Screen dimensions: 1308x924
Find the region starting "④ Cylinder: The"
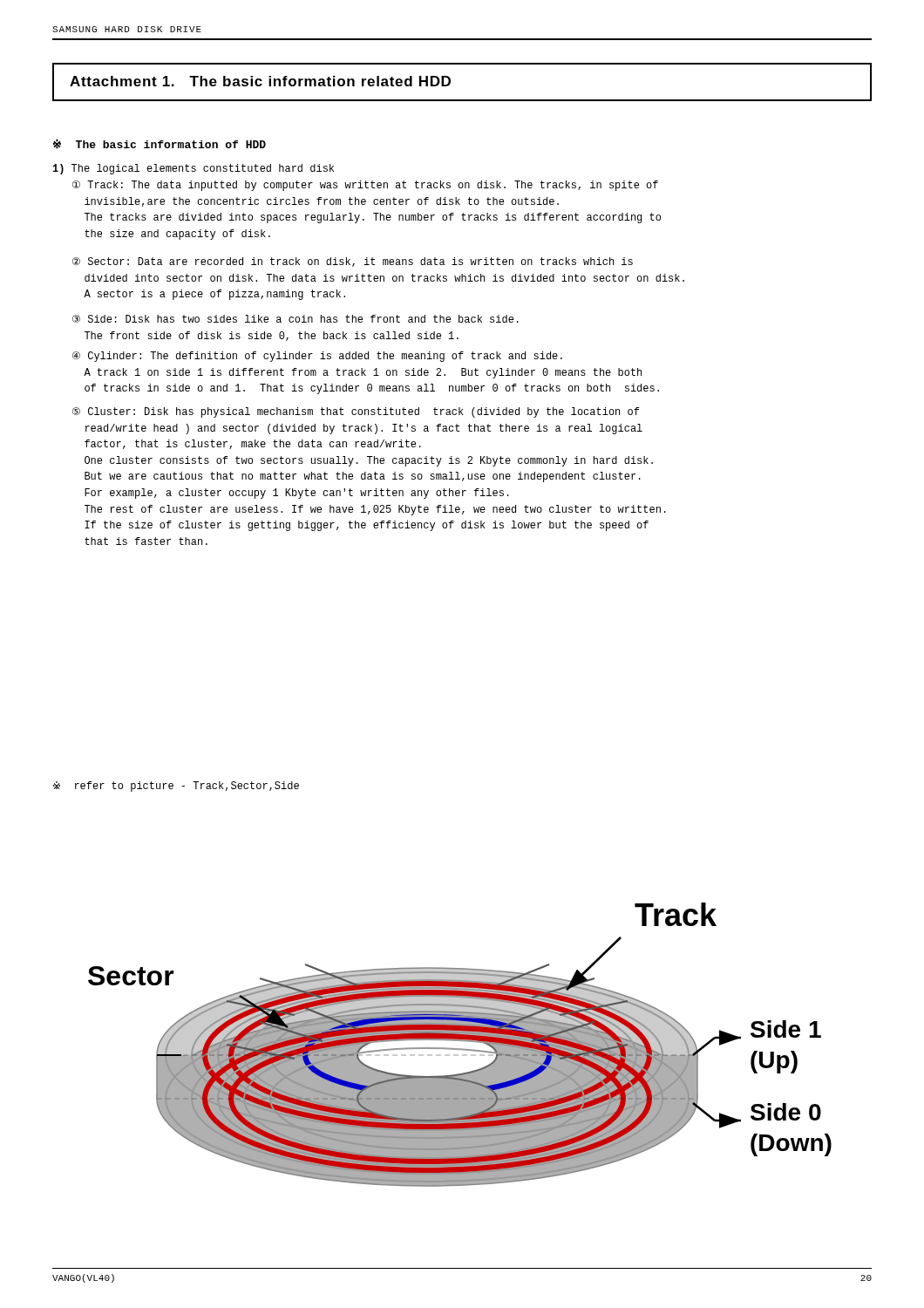tap(472, 373)
